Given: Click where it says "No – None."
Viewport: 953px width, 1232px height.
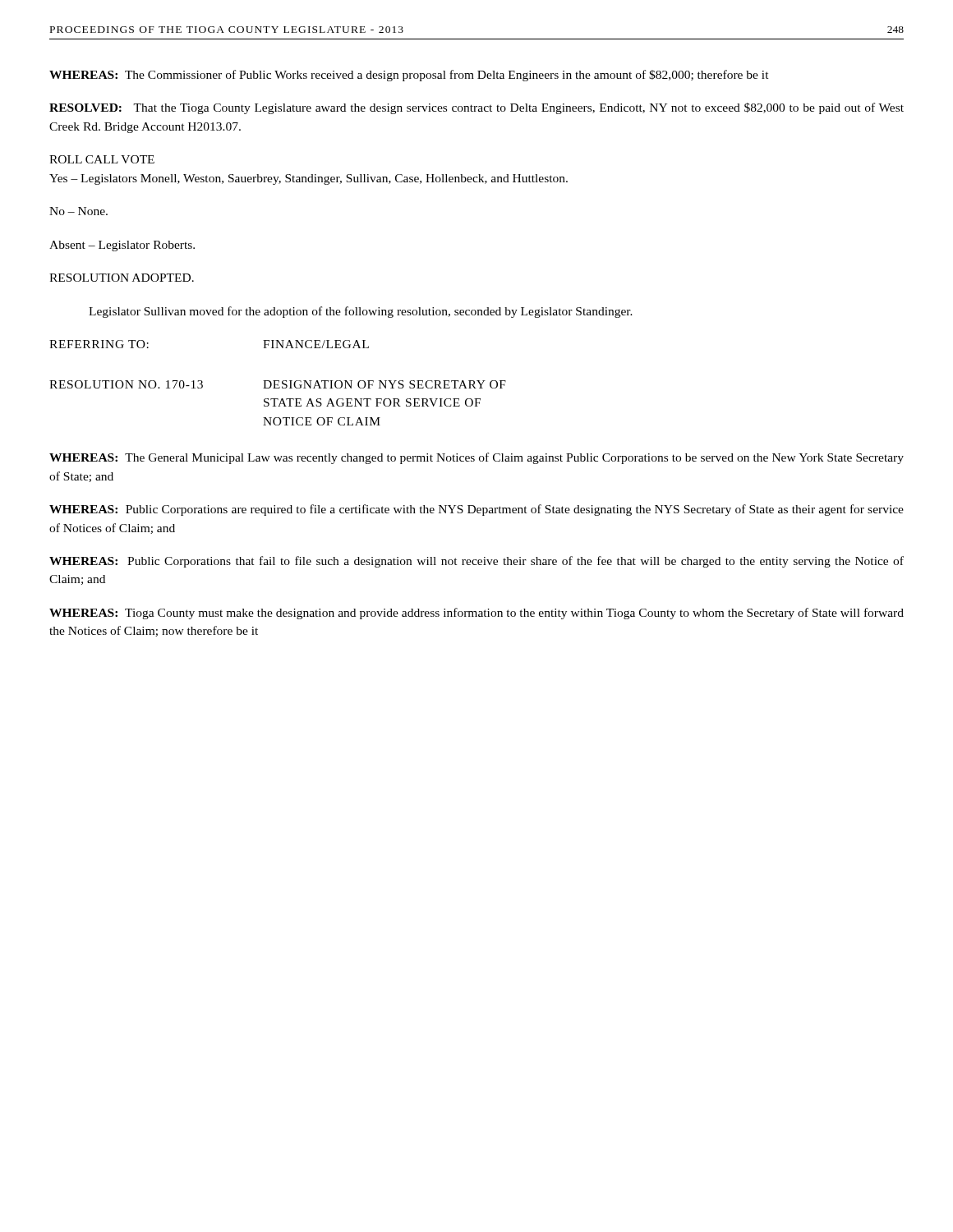Looking at the screenshot, I should coord(79,211).
